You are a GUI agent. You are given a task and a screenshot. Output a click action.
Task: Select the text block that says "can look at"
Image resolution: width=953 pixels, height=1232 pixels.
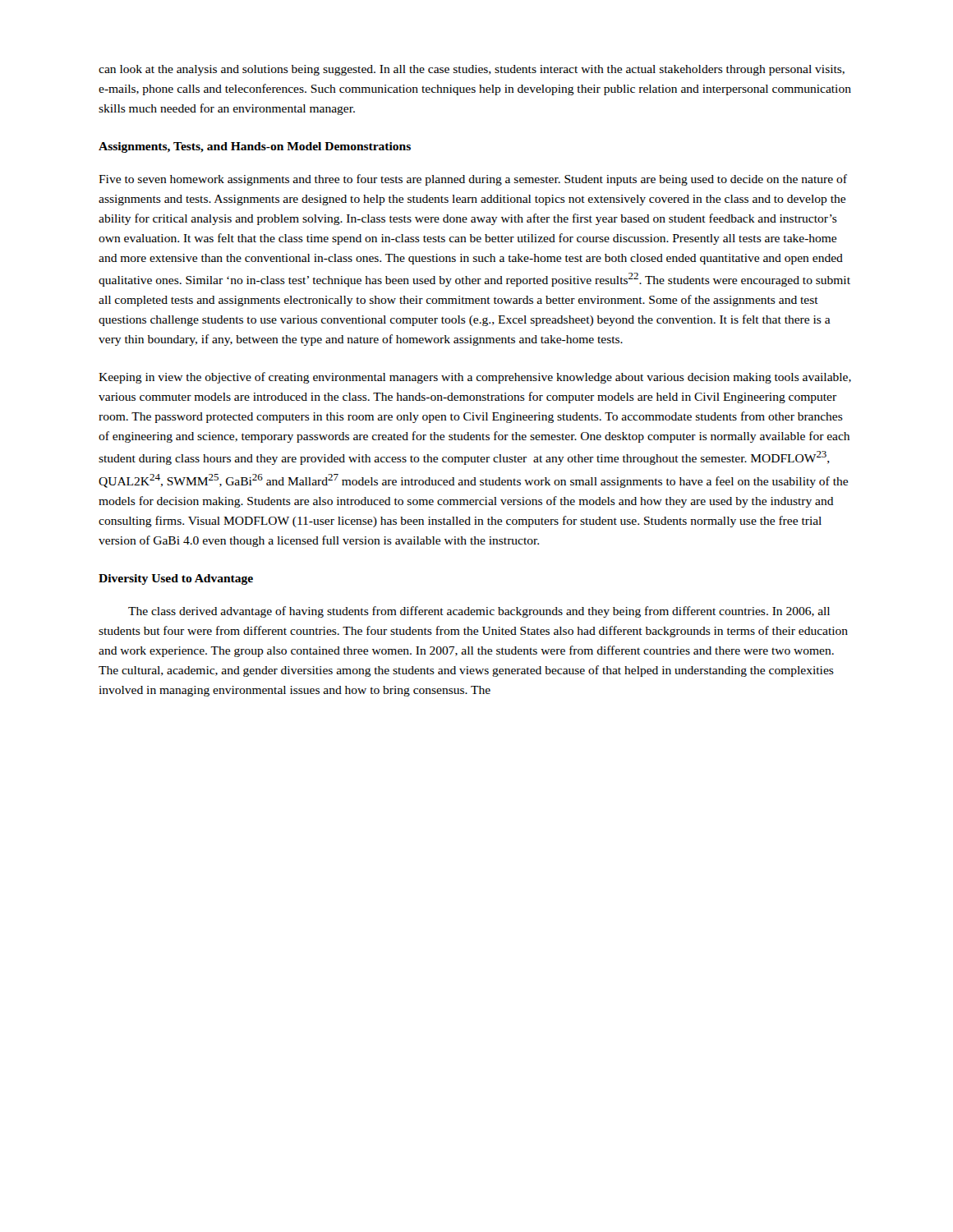tap(476, 89)
